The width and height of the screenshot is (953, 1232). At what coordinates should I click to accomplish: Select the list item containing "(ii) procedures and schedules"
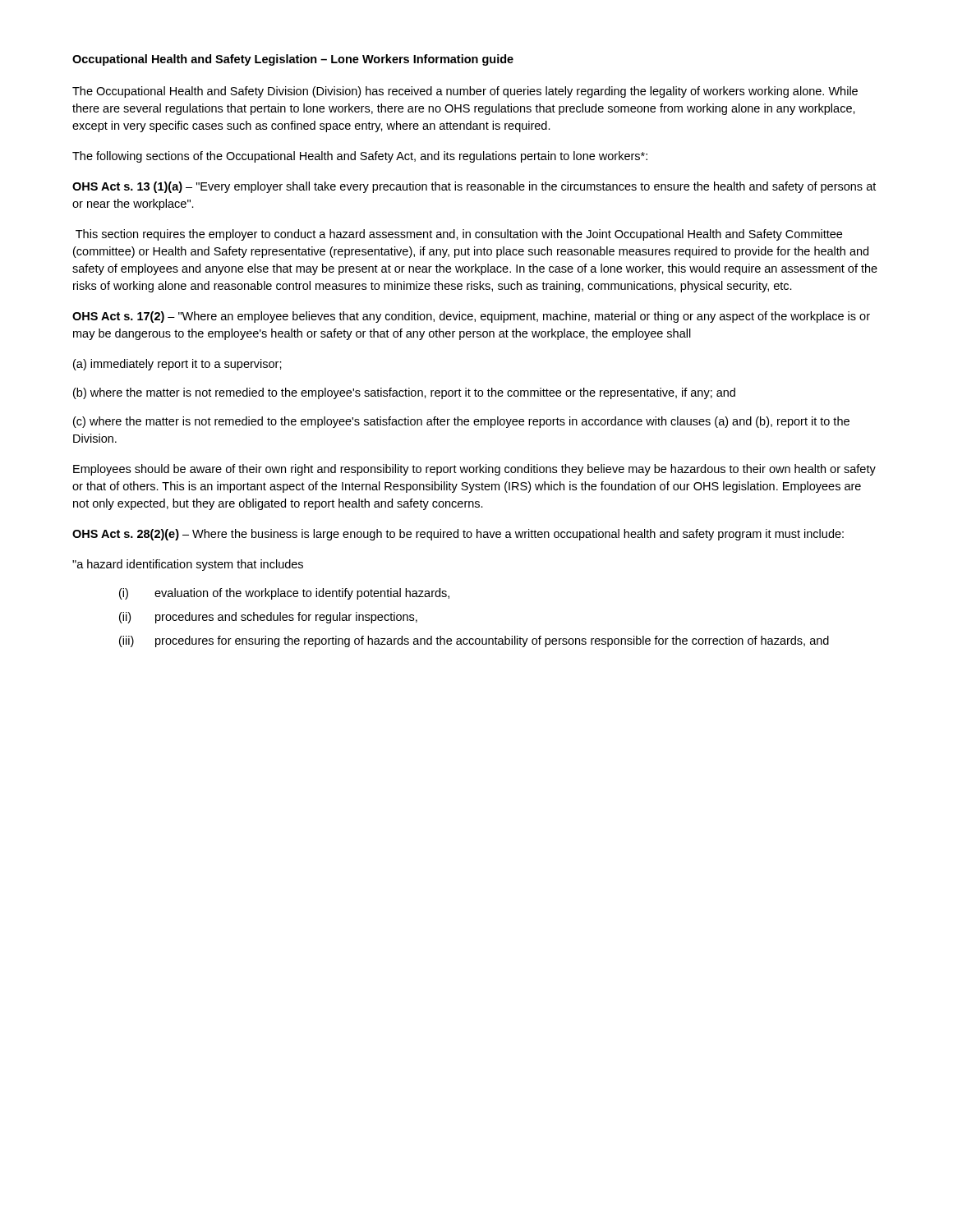[x=245, y=617]
